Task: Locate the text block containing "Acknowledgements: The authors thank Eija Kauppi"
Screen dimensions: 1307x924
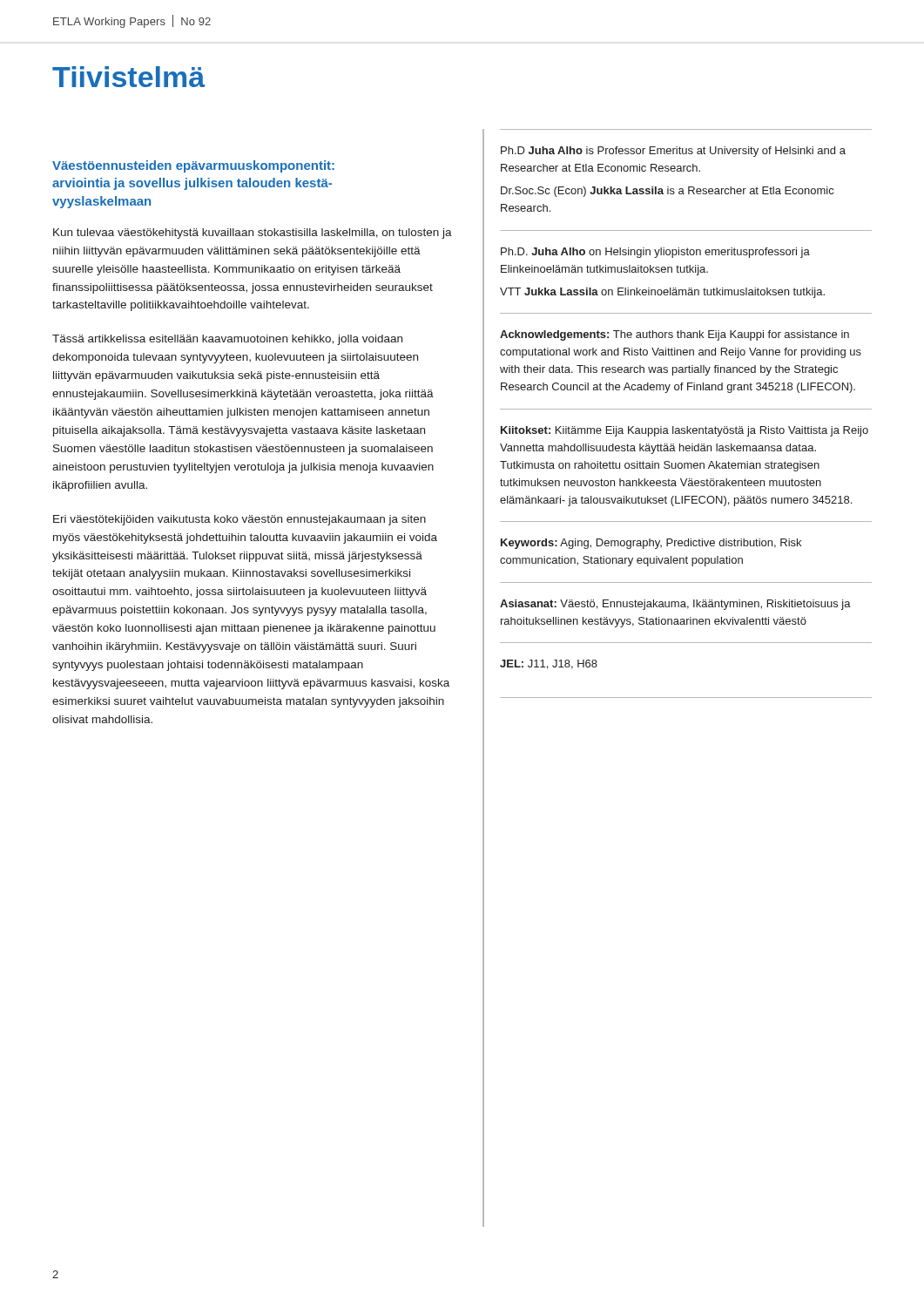Action: pos(686,361)
